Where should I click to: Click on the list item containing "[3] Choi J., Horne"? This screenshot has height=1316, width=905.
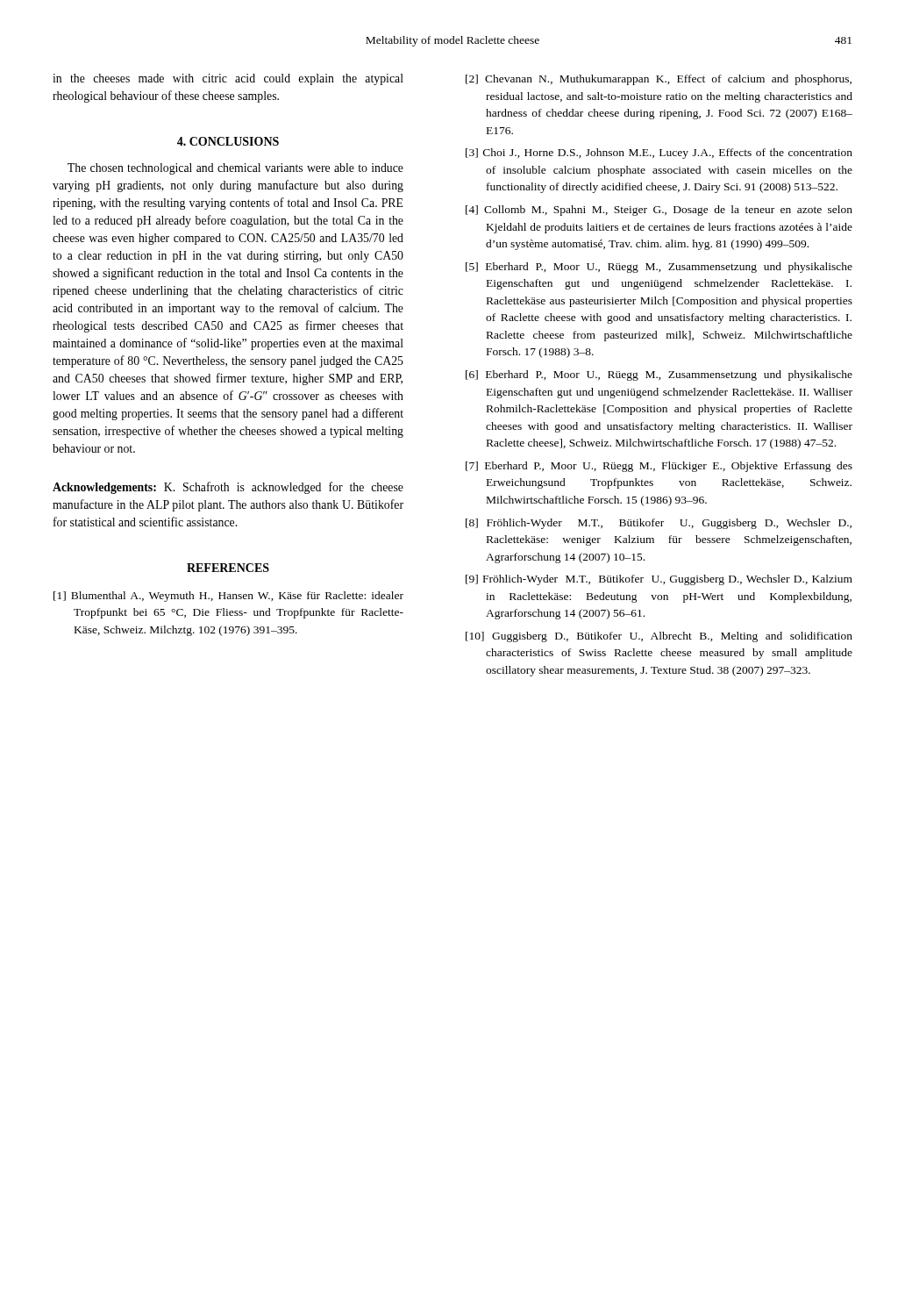(x=659, y=170)
